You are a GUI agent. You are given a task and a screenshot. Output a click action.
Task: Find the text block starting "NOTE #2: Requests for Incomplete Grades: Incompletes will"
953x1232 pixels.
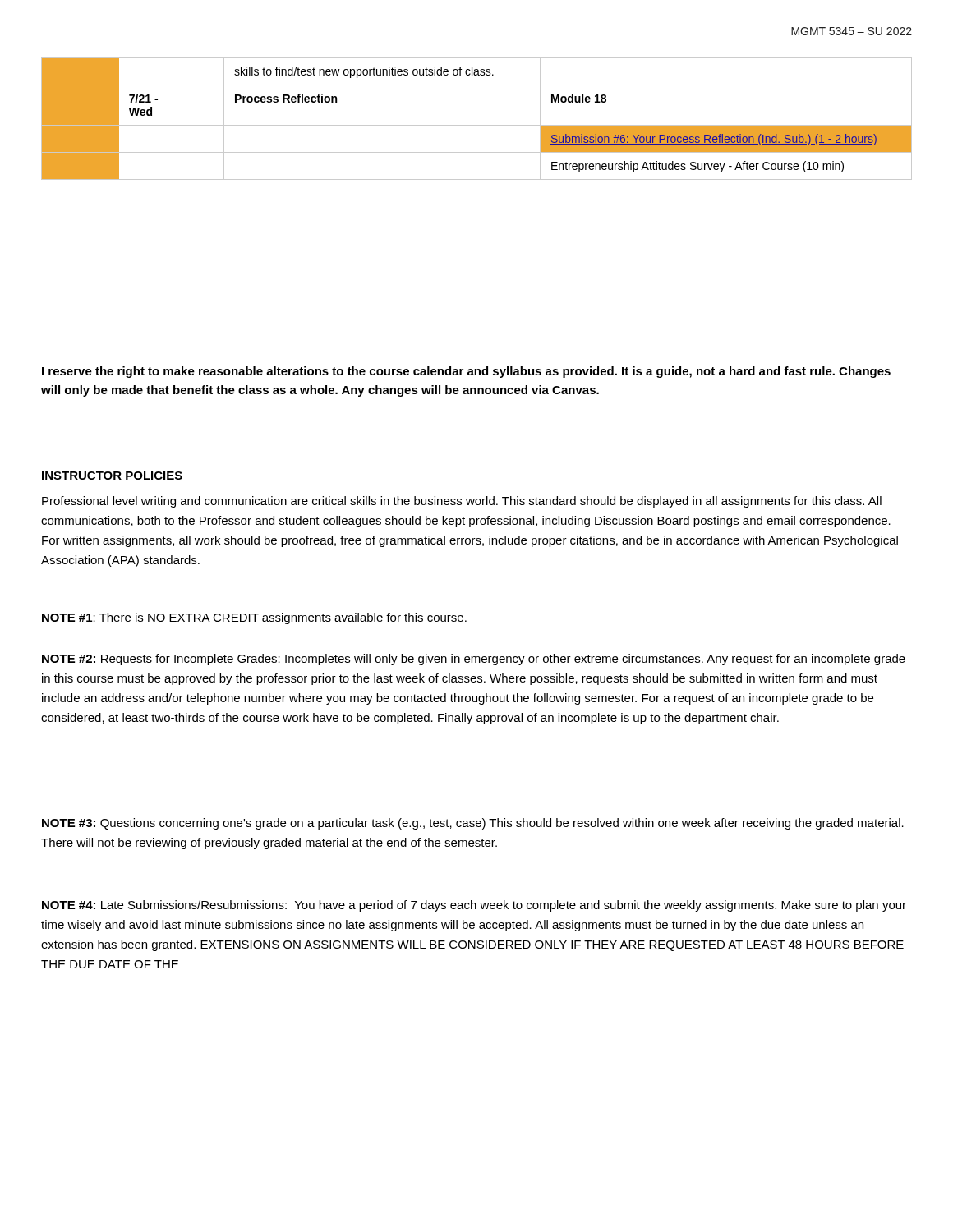click(x=473, y=688)
